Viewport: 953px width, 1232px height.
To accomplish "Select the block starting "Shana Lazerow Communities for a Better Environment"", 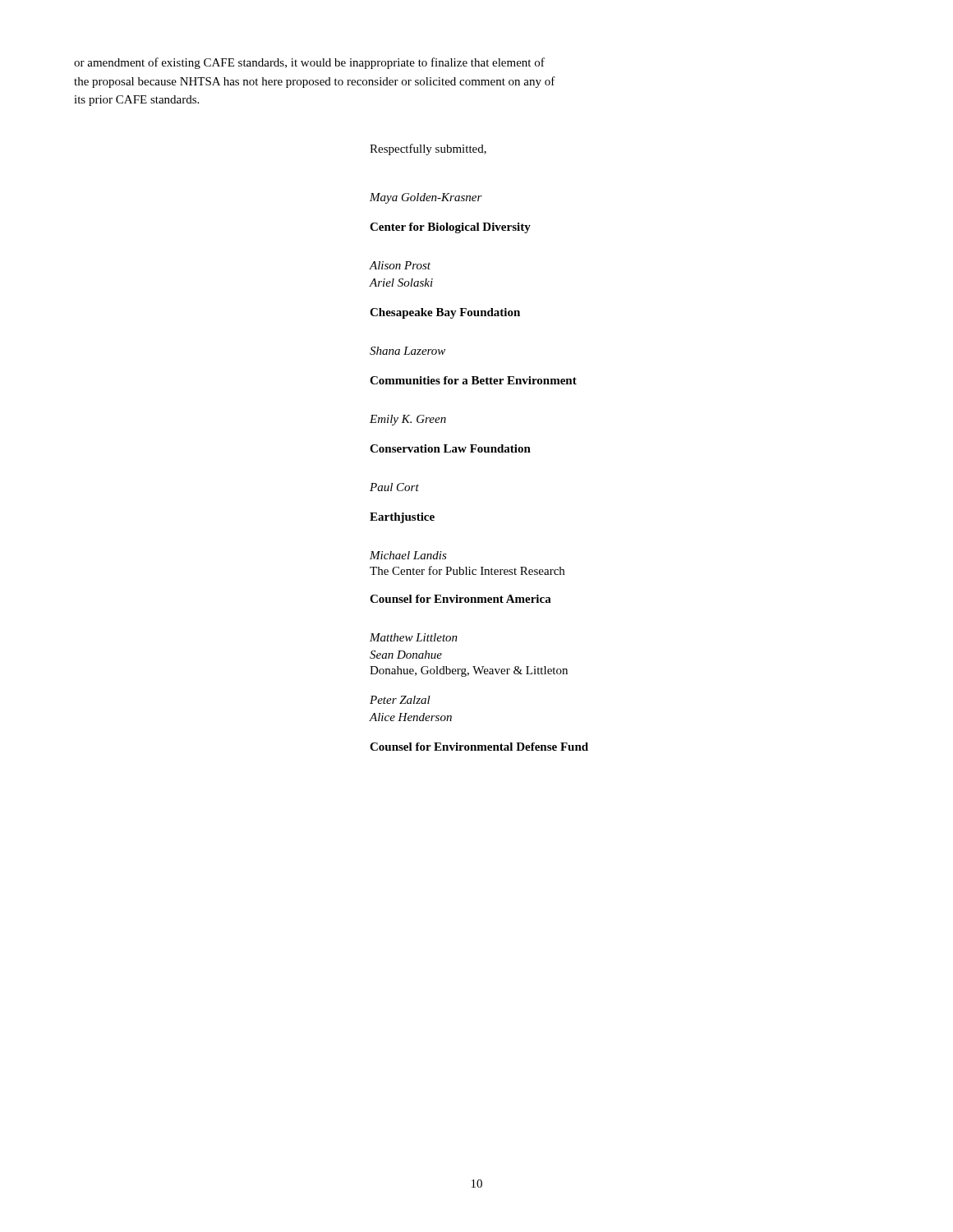I will [x=407, y=351].
